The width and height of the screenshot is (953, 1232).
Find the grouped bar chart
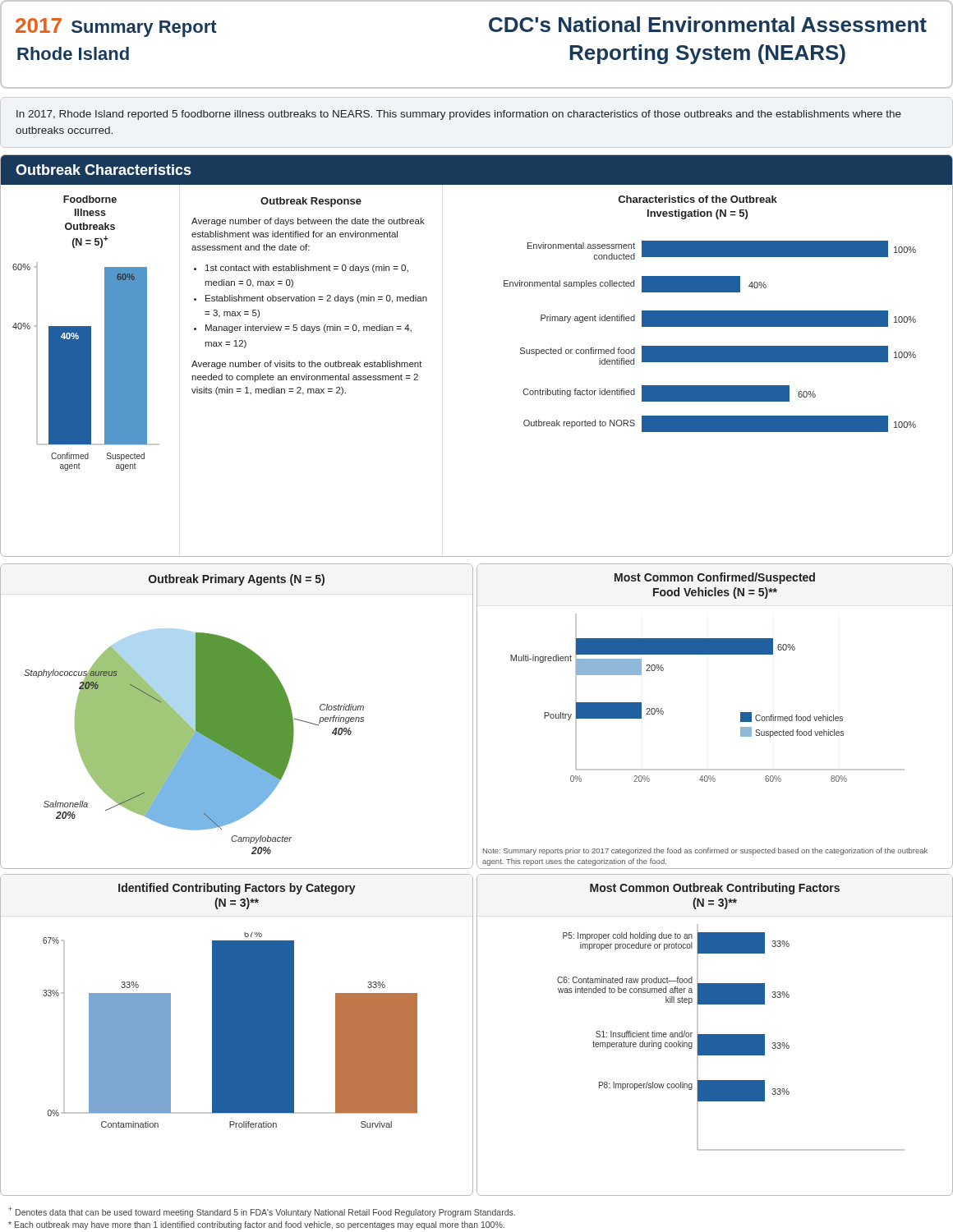[x=715, y=712]
